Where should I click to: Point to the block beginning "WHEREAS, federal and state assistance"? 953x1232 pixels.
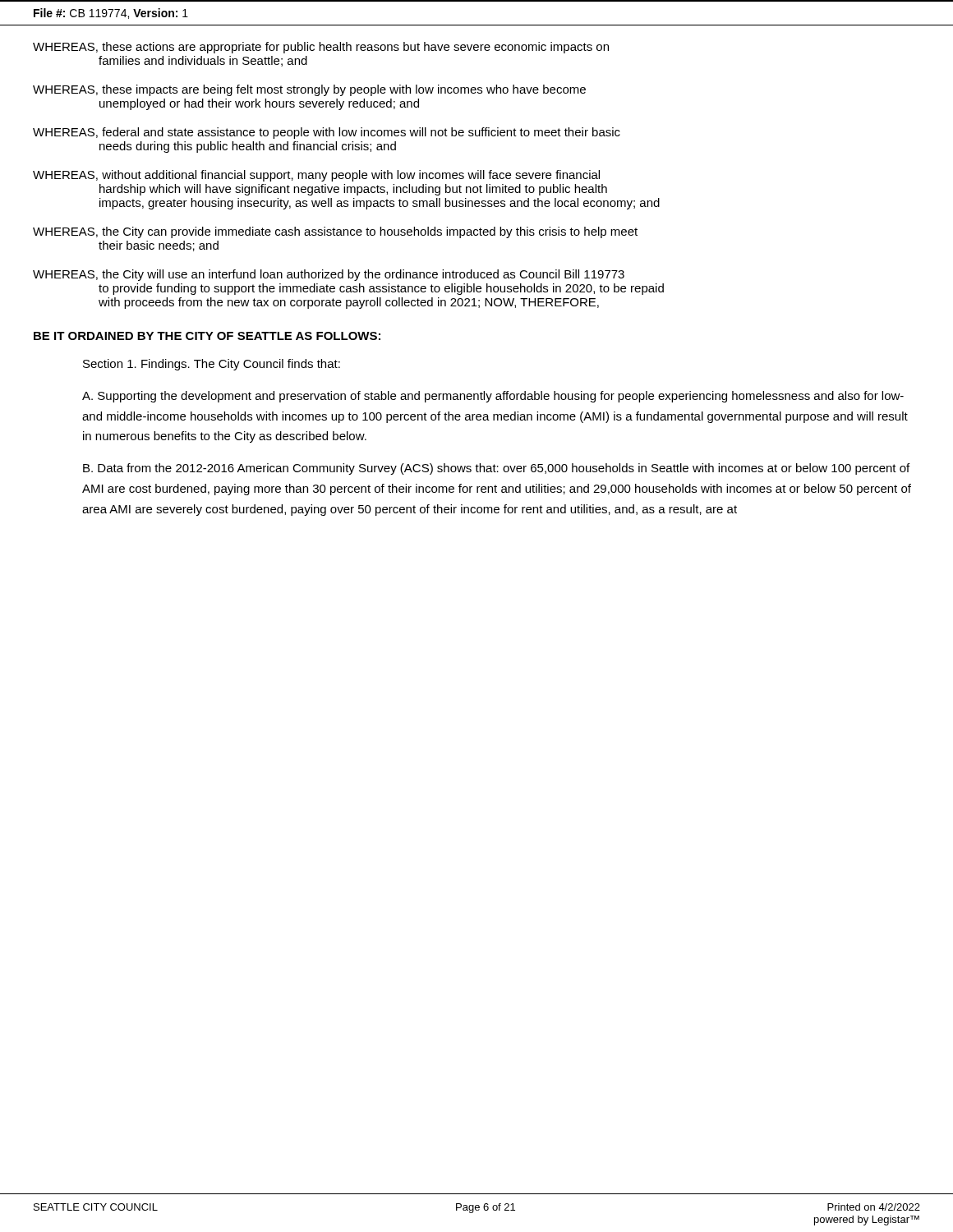[x=476, y=139]
